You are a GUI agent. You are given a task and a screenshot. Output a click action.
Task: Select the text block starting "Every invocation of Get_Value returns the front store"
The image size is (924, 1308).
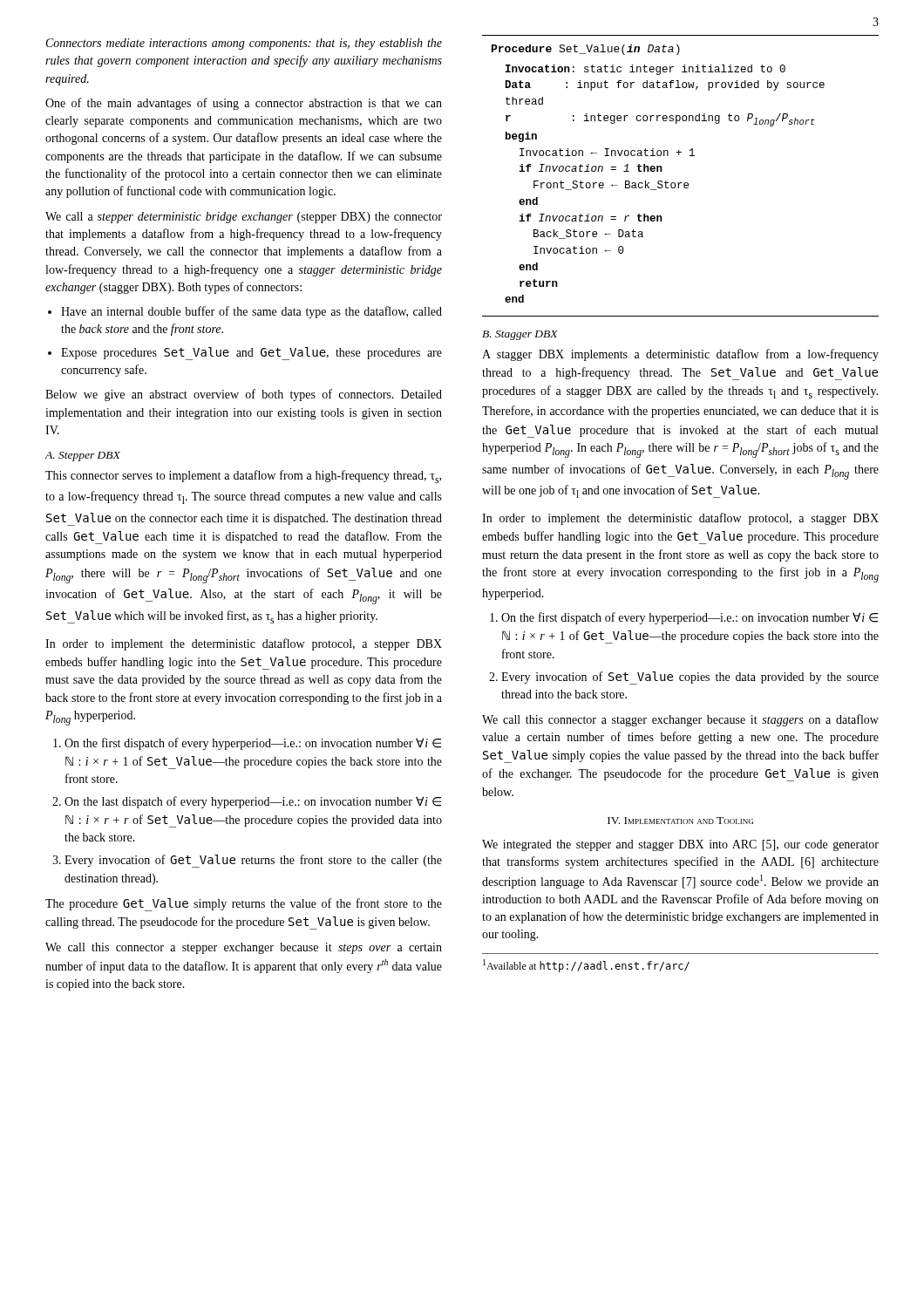(253, 869)
